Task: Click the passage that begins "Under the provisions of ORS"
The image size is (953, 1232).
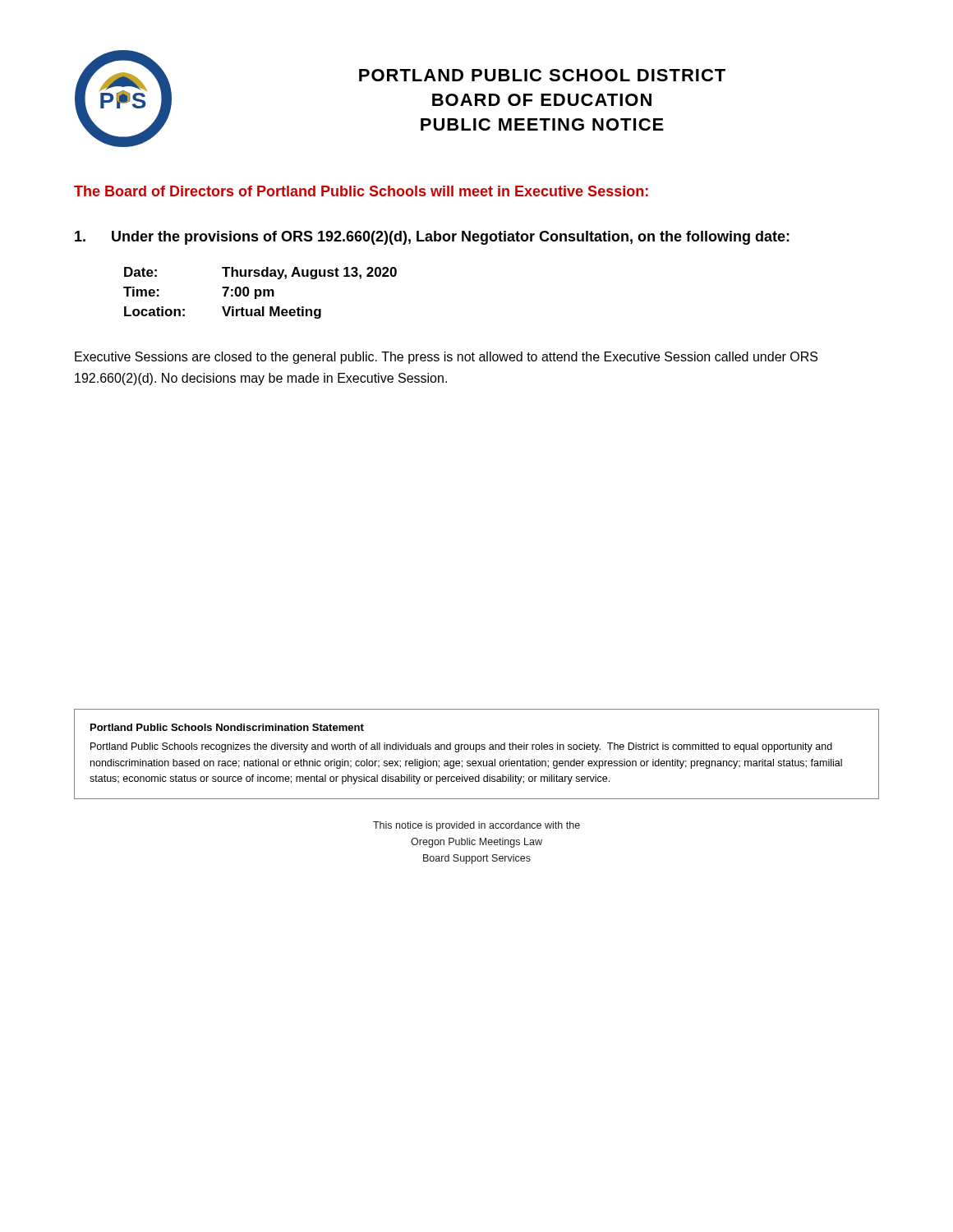Action: coord(432,237)
